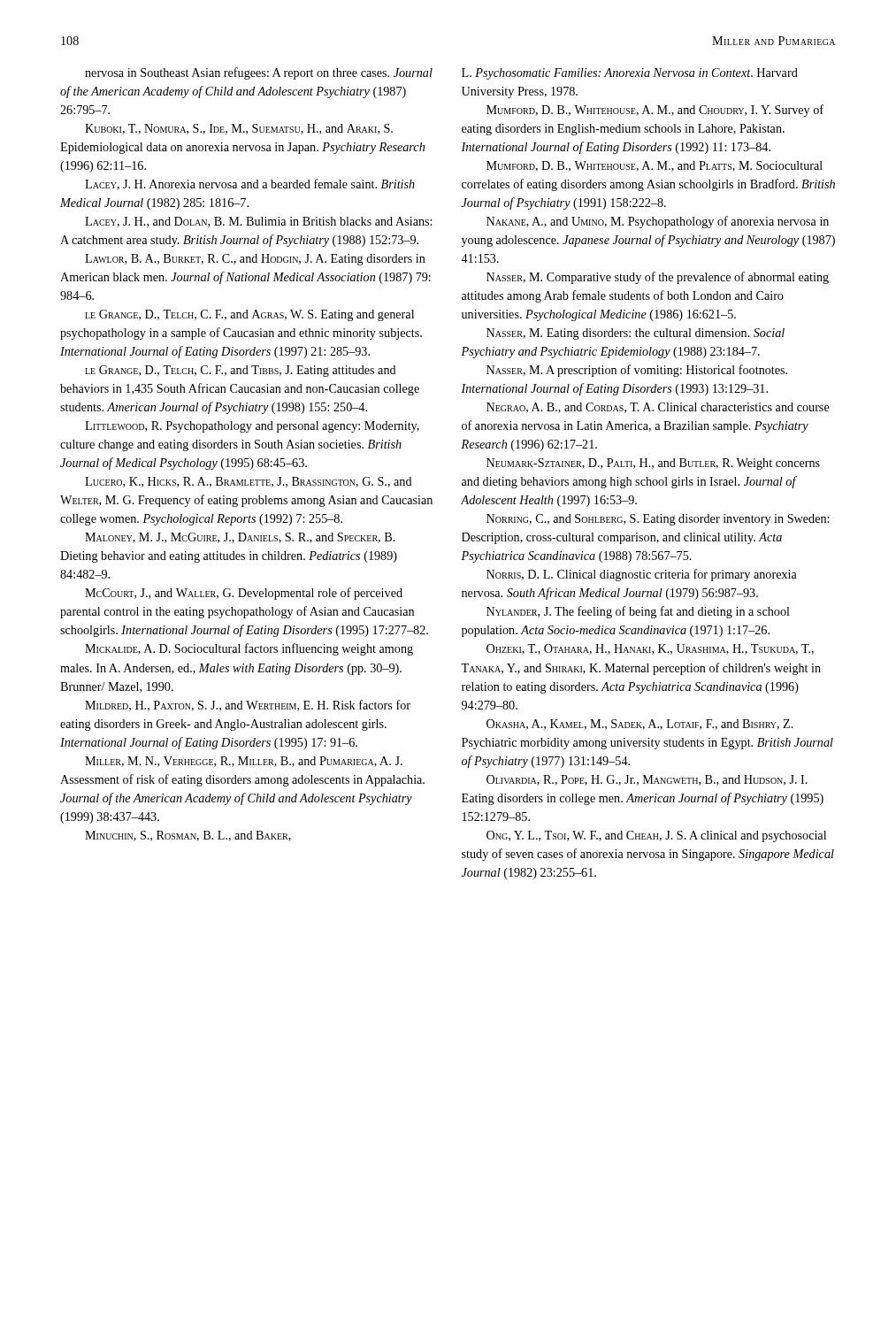Click on the list item with the text "L. Psychosomatic Families: Anorexia Nervosa in Context. Harvard"

(x=629, y=82)
